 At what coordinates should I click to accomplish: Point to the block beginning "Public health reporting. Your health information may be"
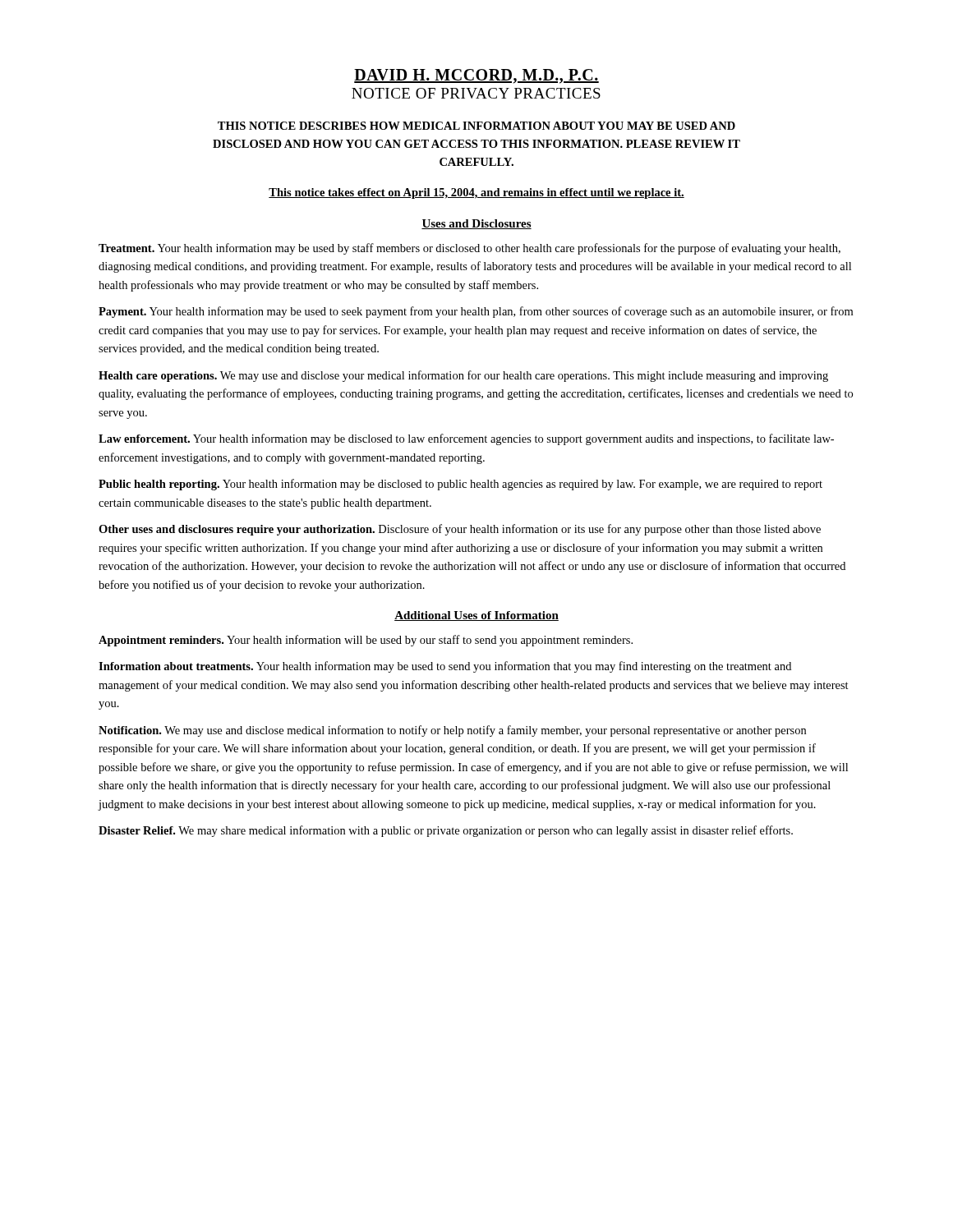tap(460, 493)
